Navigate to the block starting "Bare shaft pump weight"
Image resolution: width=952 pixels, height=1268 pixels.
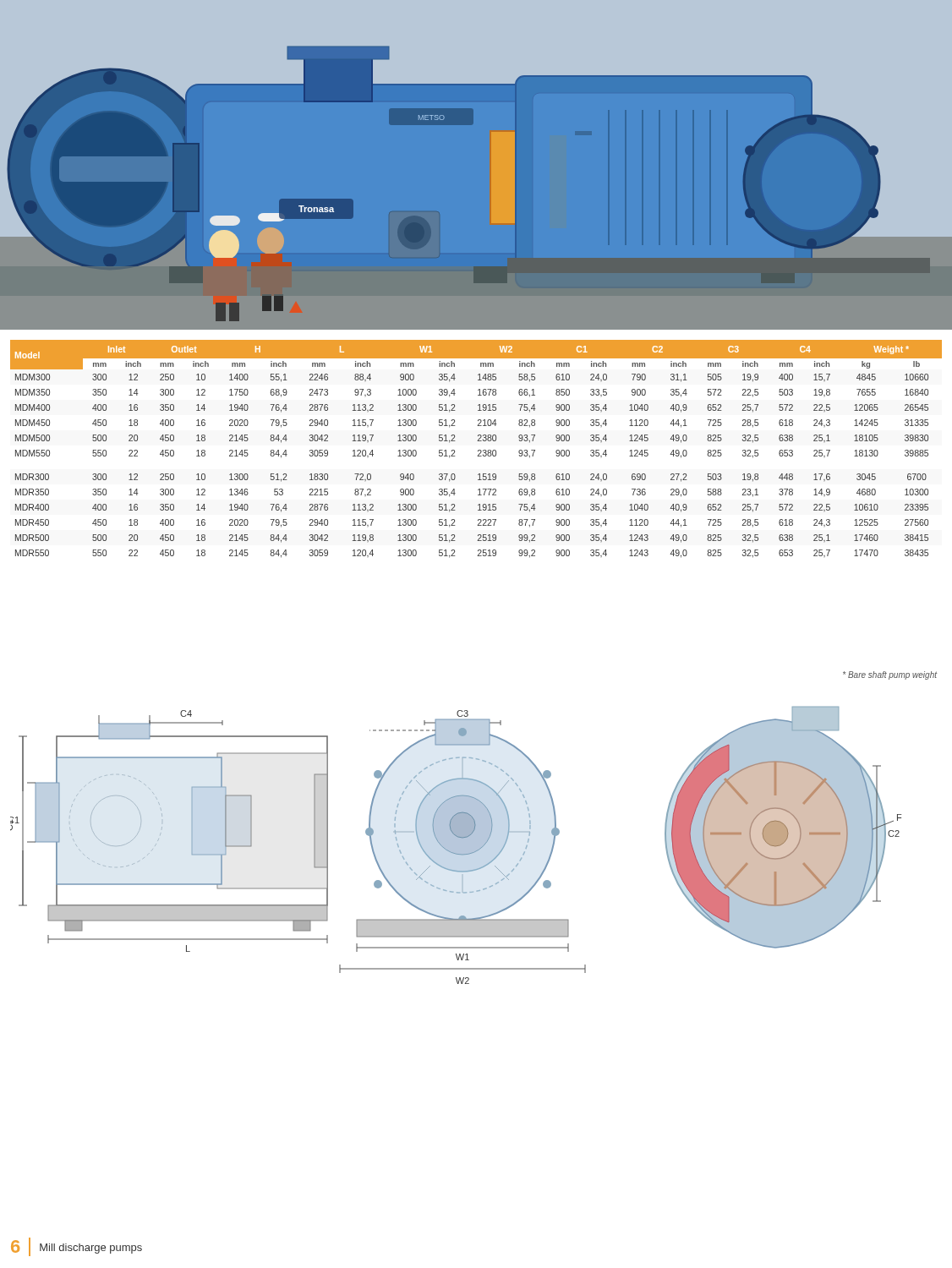tap(890, 675)
